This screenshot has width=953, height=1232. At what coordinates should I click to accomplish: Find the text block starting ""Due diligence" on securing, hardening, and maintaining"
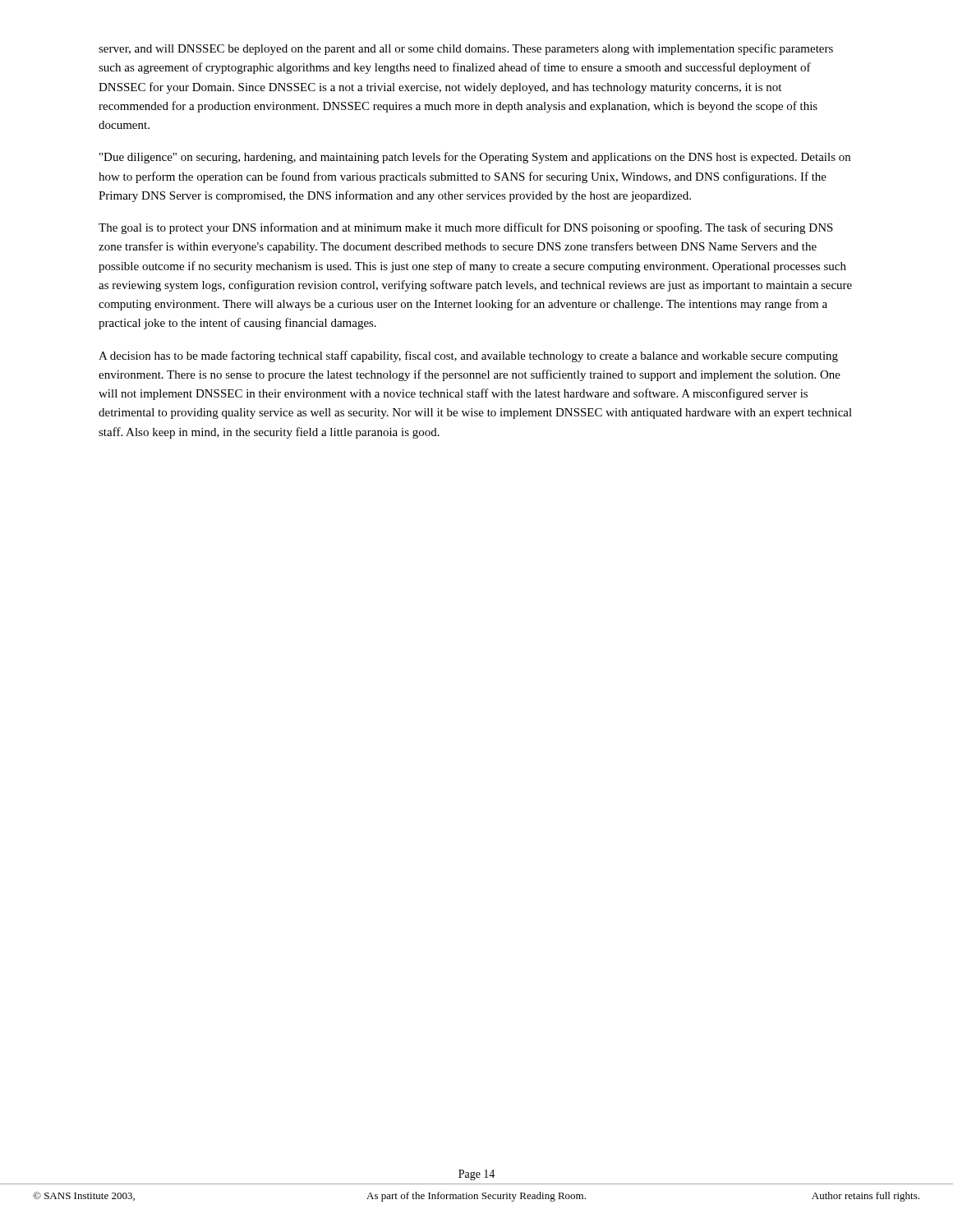coord(475,176)
